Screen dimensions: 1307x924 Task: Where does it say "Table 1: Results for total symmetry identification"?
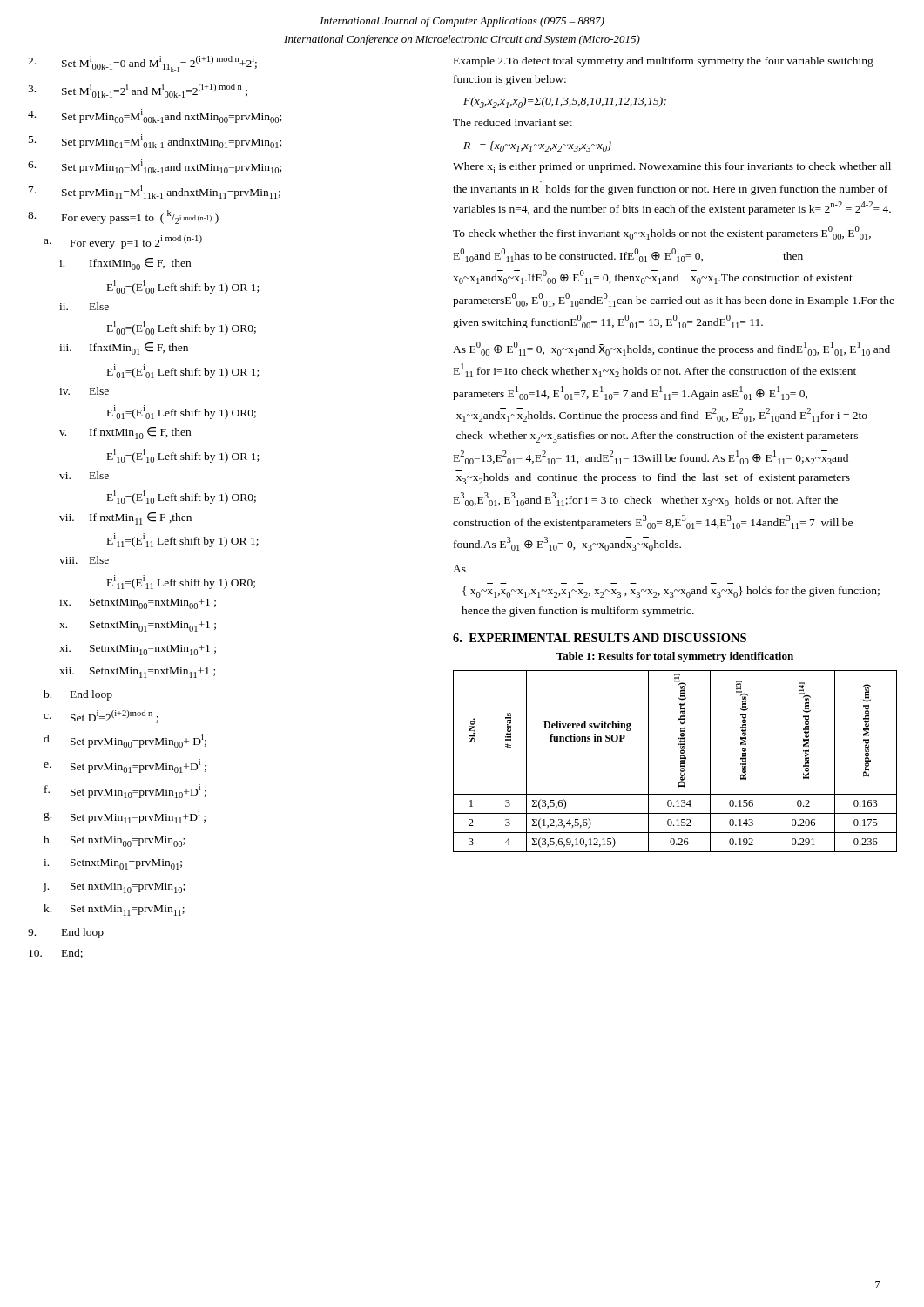[675, 656]
